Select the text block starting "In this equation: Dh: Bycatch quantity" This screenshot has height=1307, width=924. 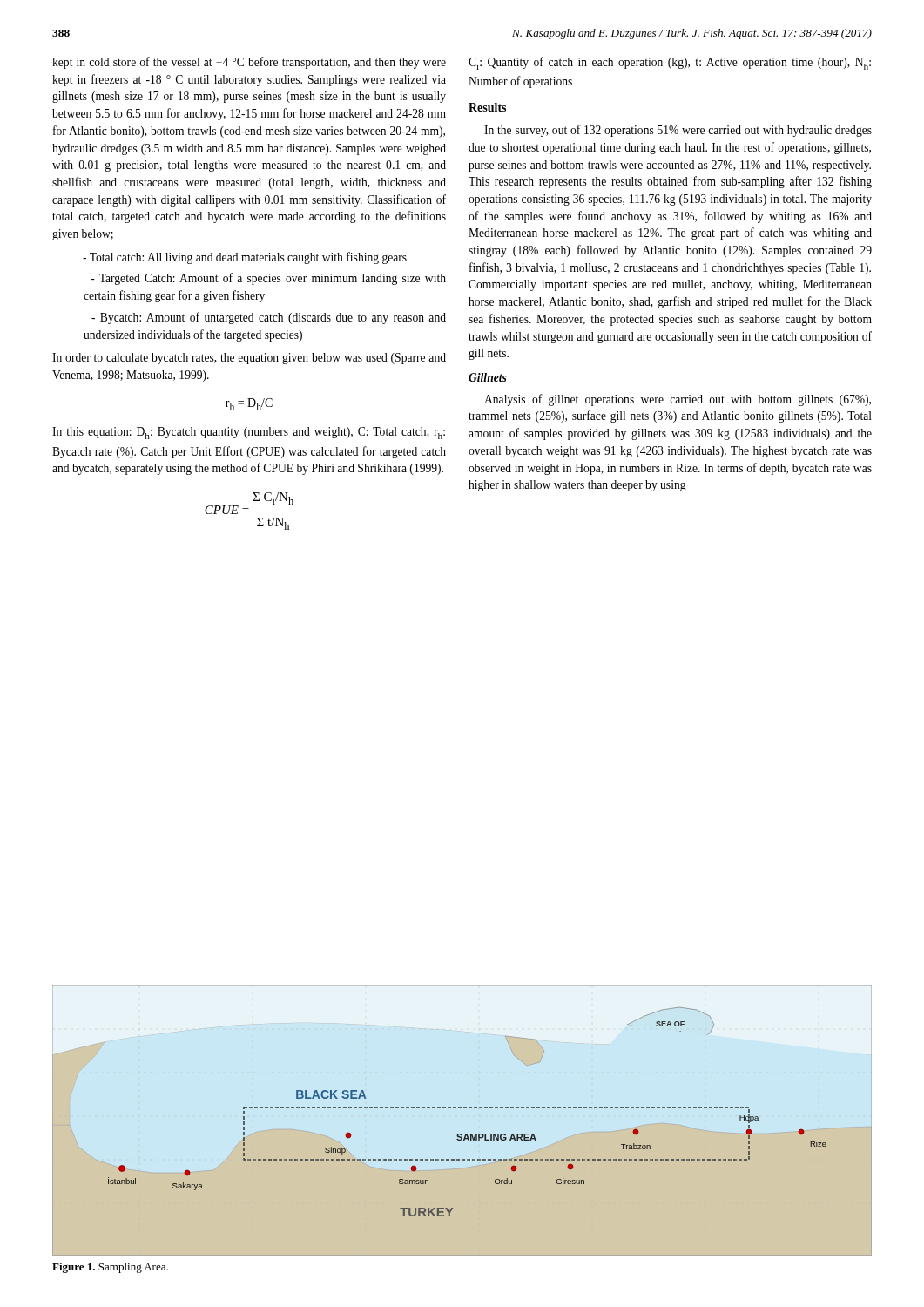249,451
